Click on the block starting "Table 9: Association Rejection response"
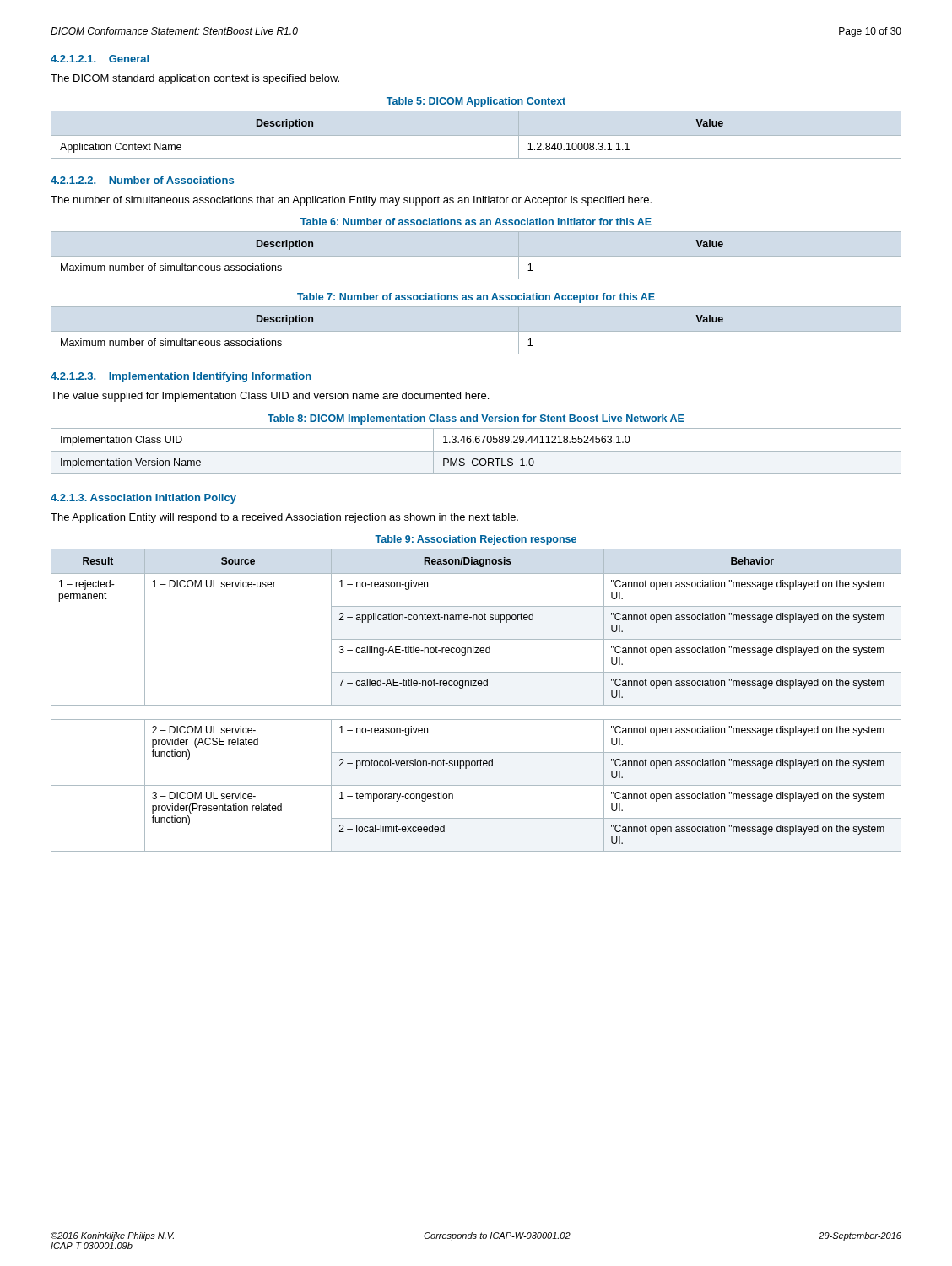The width and height of the screenshot is (952, 1266). click(x=476, y=539)
